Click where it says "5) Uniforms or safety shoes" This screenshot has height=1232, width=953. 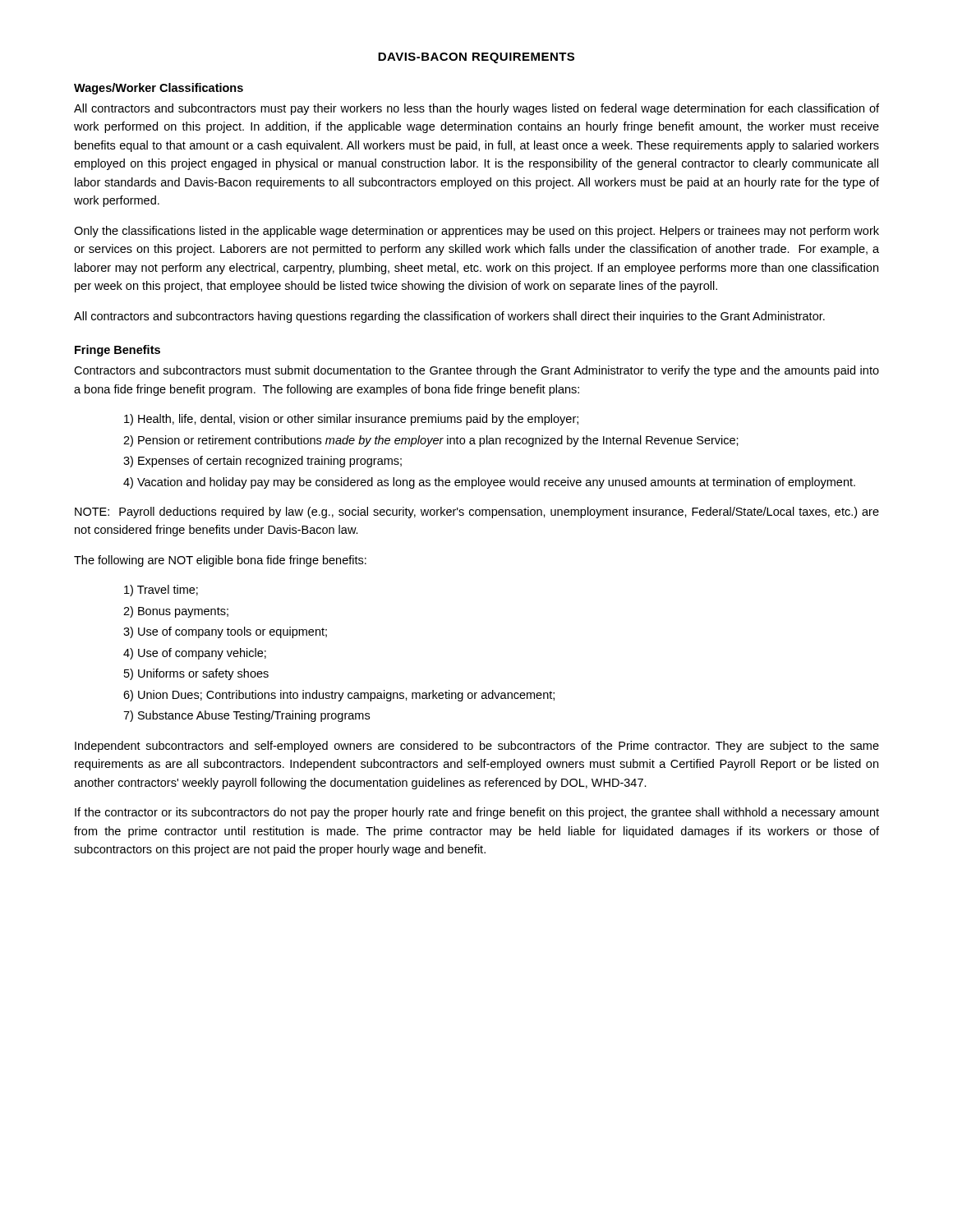(x=196, y=674)
